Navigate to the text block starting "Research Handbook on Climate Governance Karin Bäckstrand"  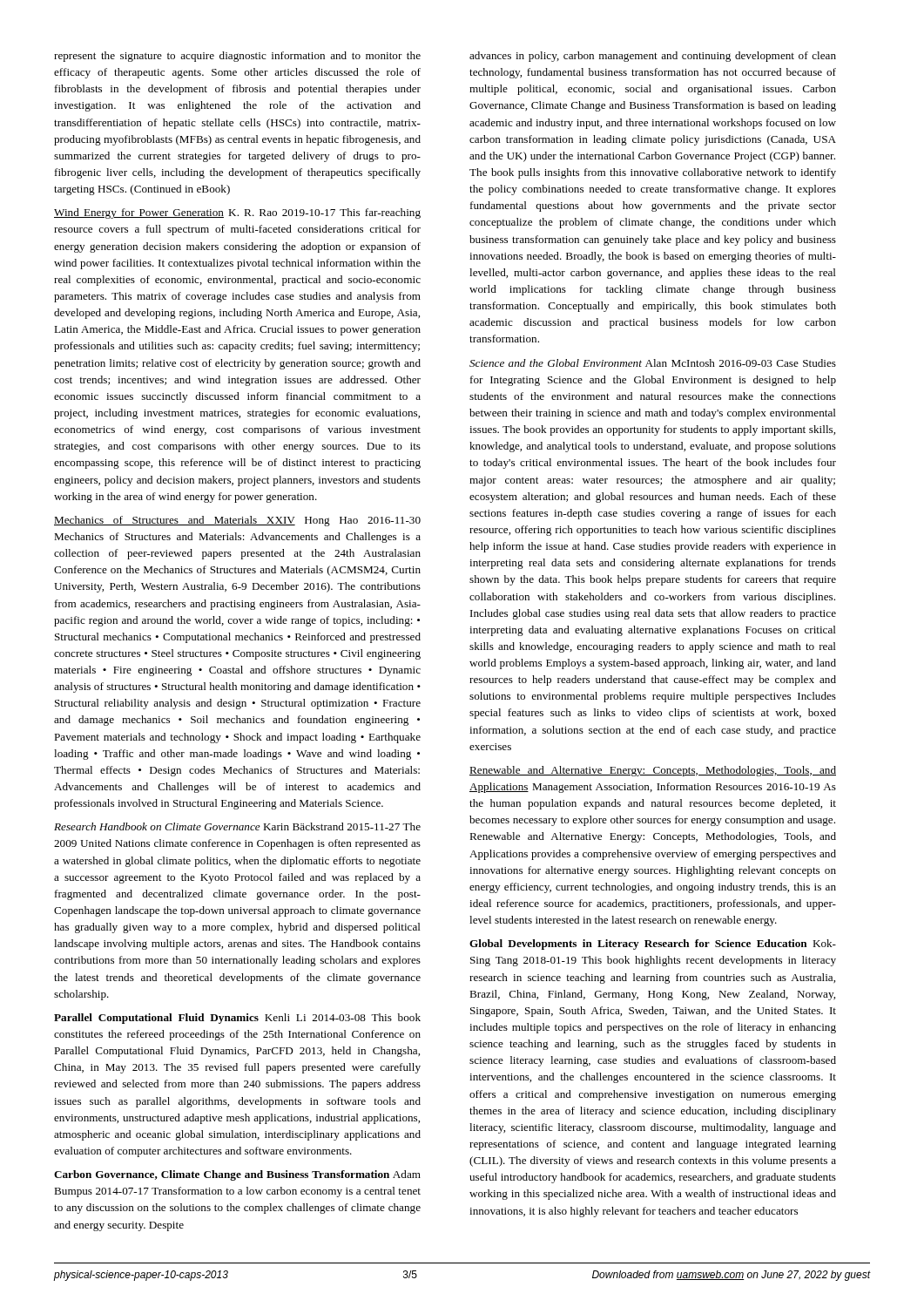(x=237, y=910)
